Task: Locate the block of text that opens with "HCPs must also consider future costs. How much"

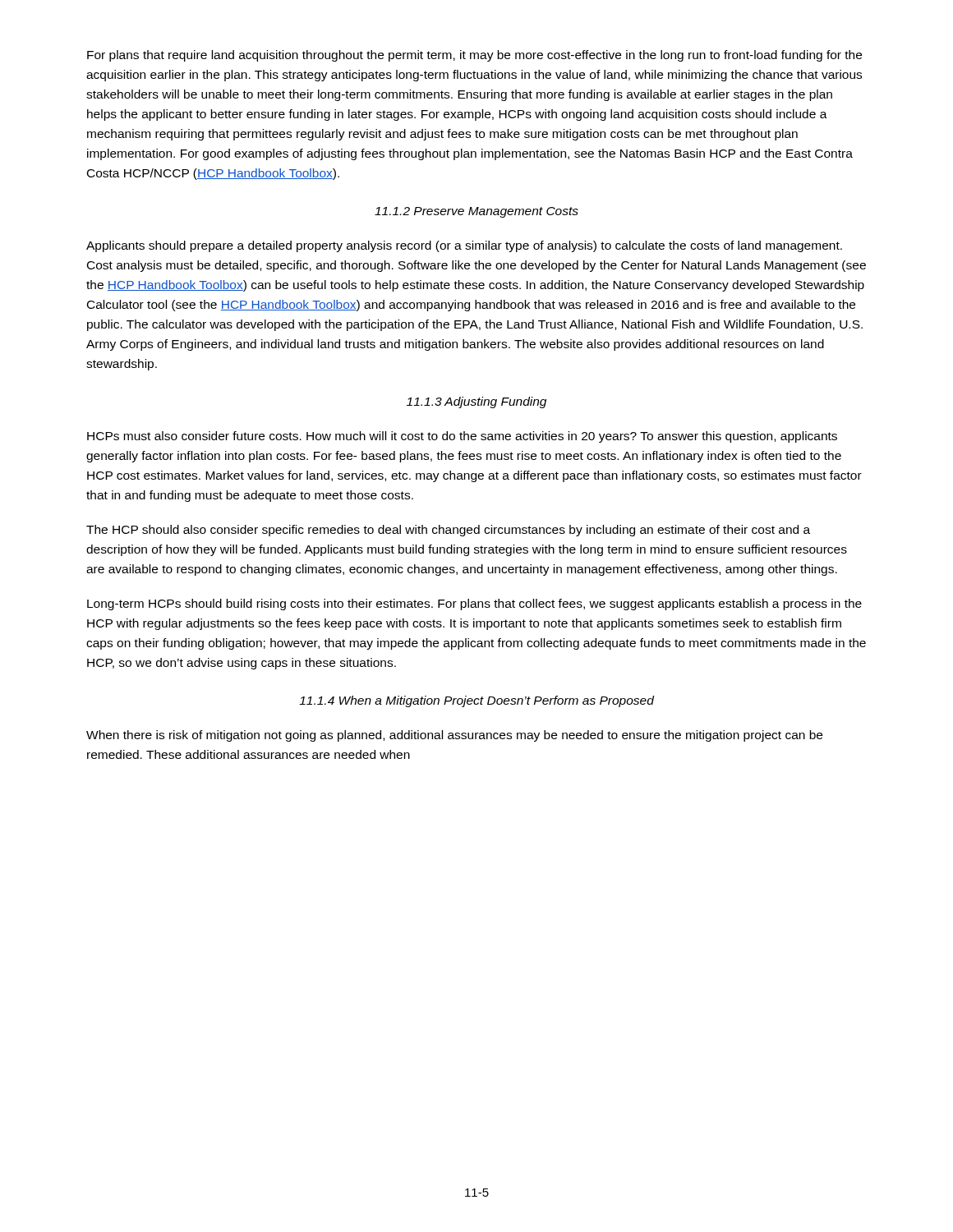Action: [x=476, y=466]
